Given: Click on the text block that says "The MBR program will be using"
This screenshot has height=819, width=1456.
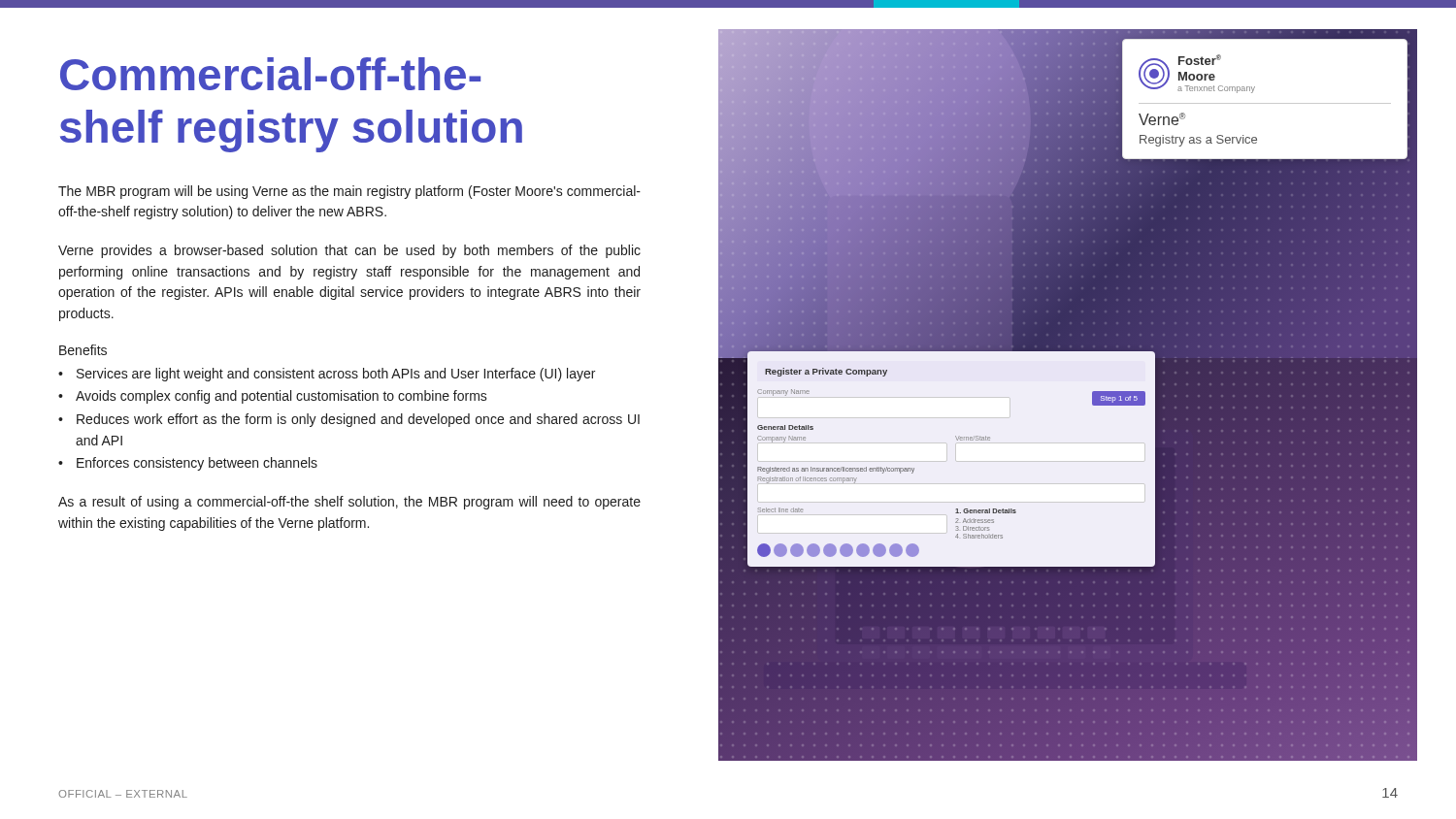Looking at the screenshot, I should [349, 202].
